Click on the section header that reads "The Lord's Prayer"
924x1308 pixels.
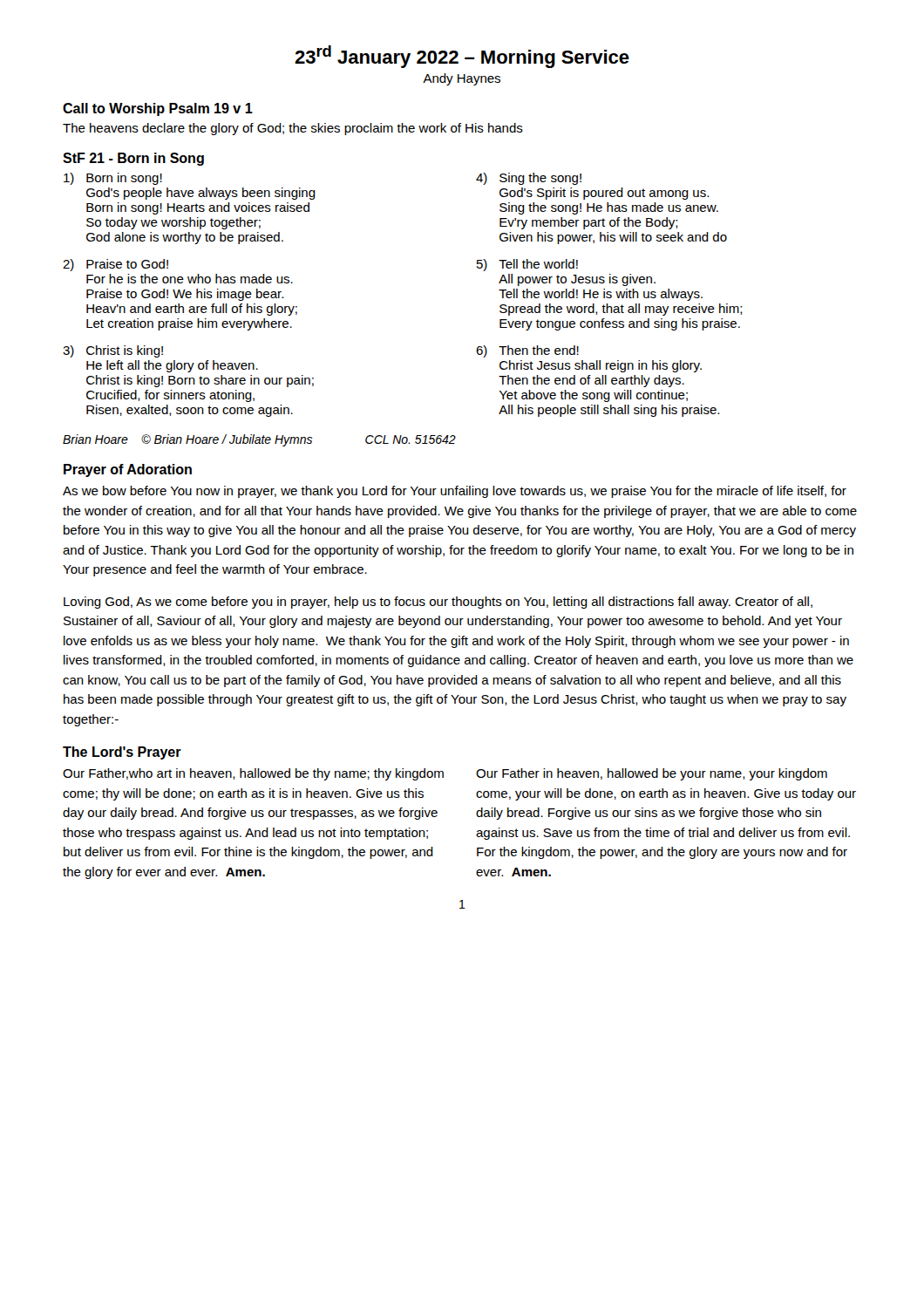coord(122,752)
